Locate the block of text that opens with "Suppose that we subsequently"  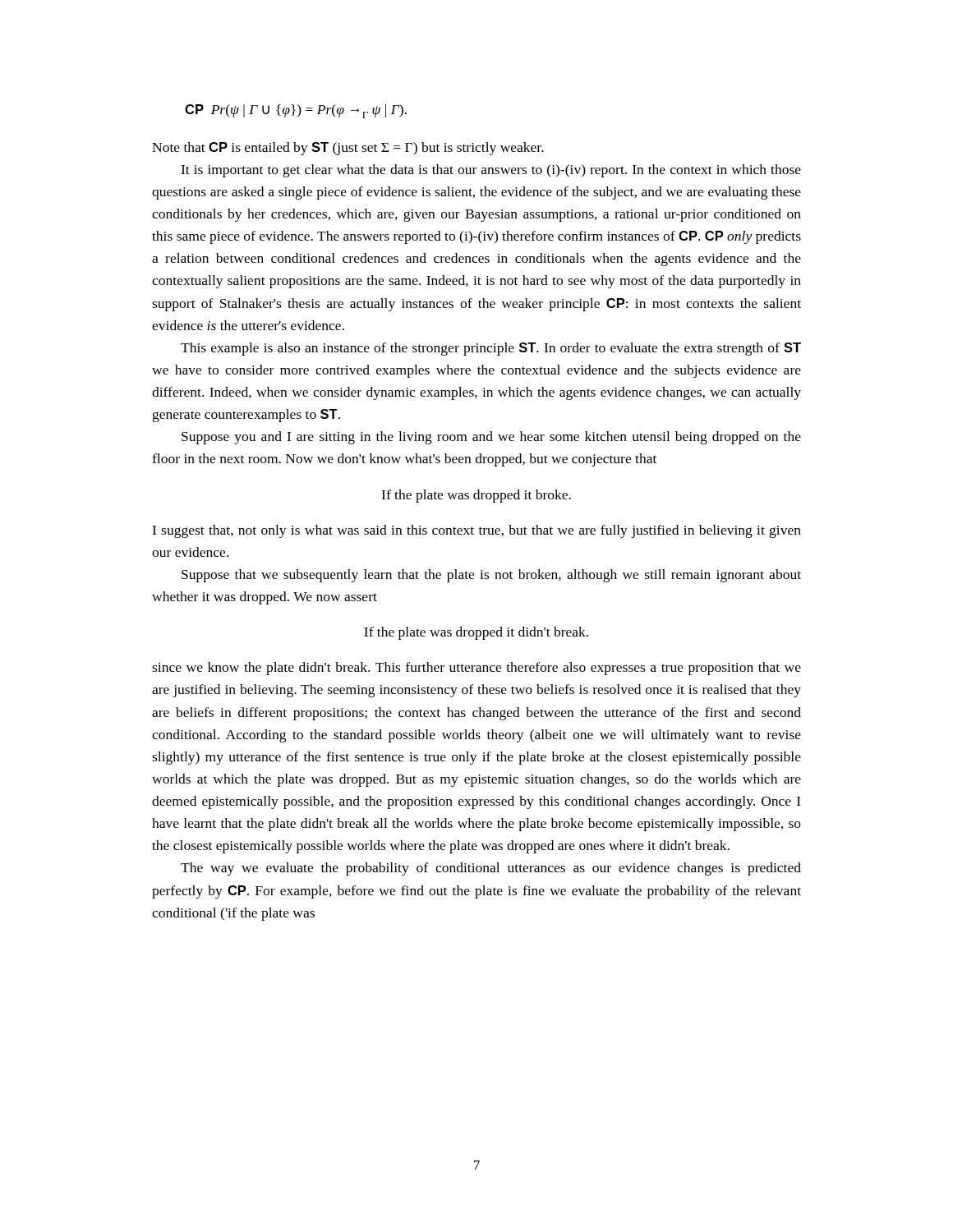point(476,586)
